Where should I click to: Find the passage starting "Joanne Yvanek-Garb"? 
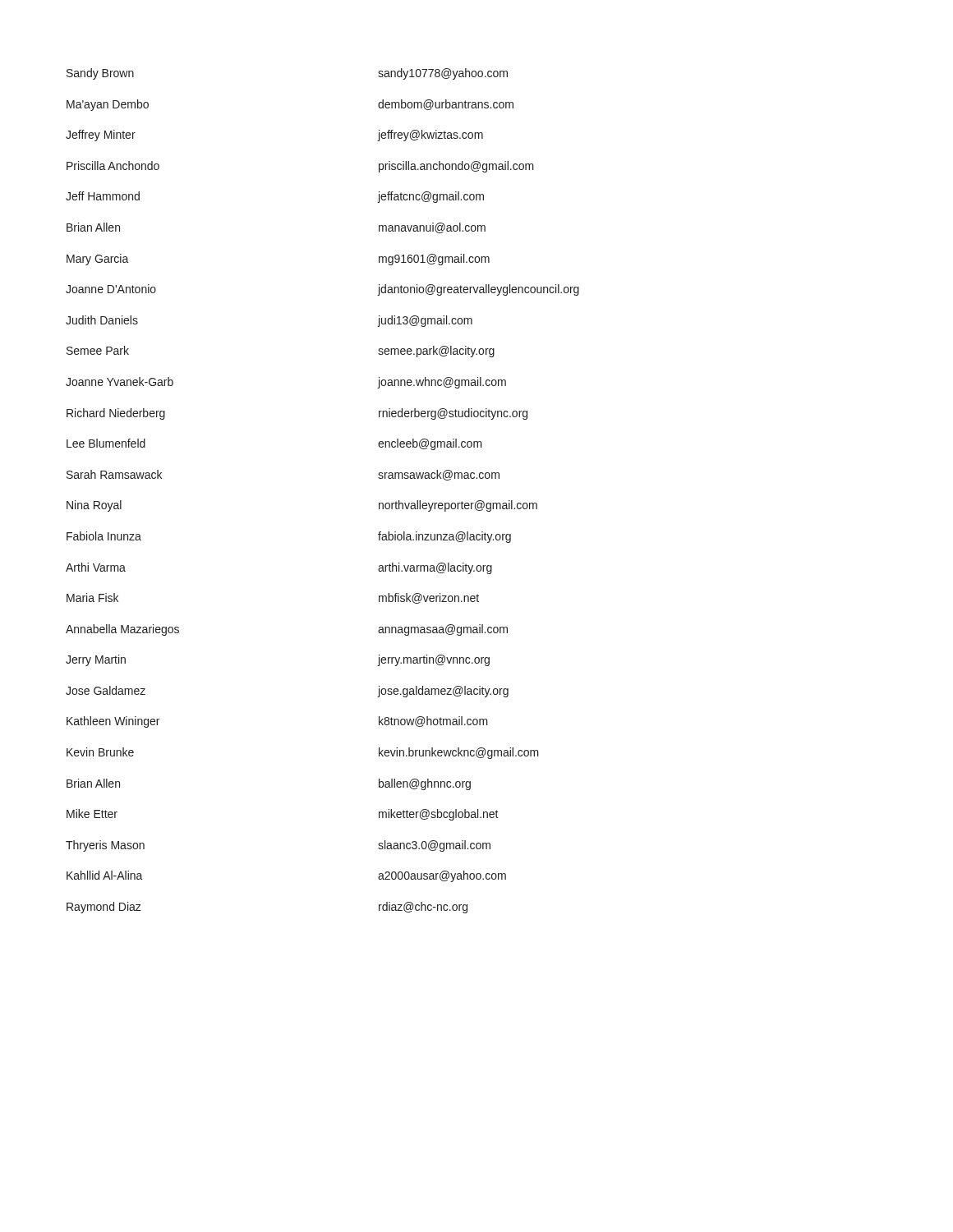coord(120,382)
